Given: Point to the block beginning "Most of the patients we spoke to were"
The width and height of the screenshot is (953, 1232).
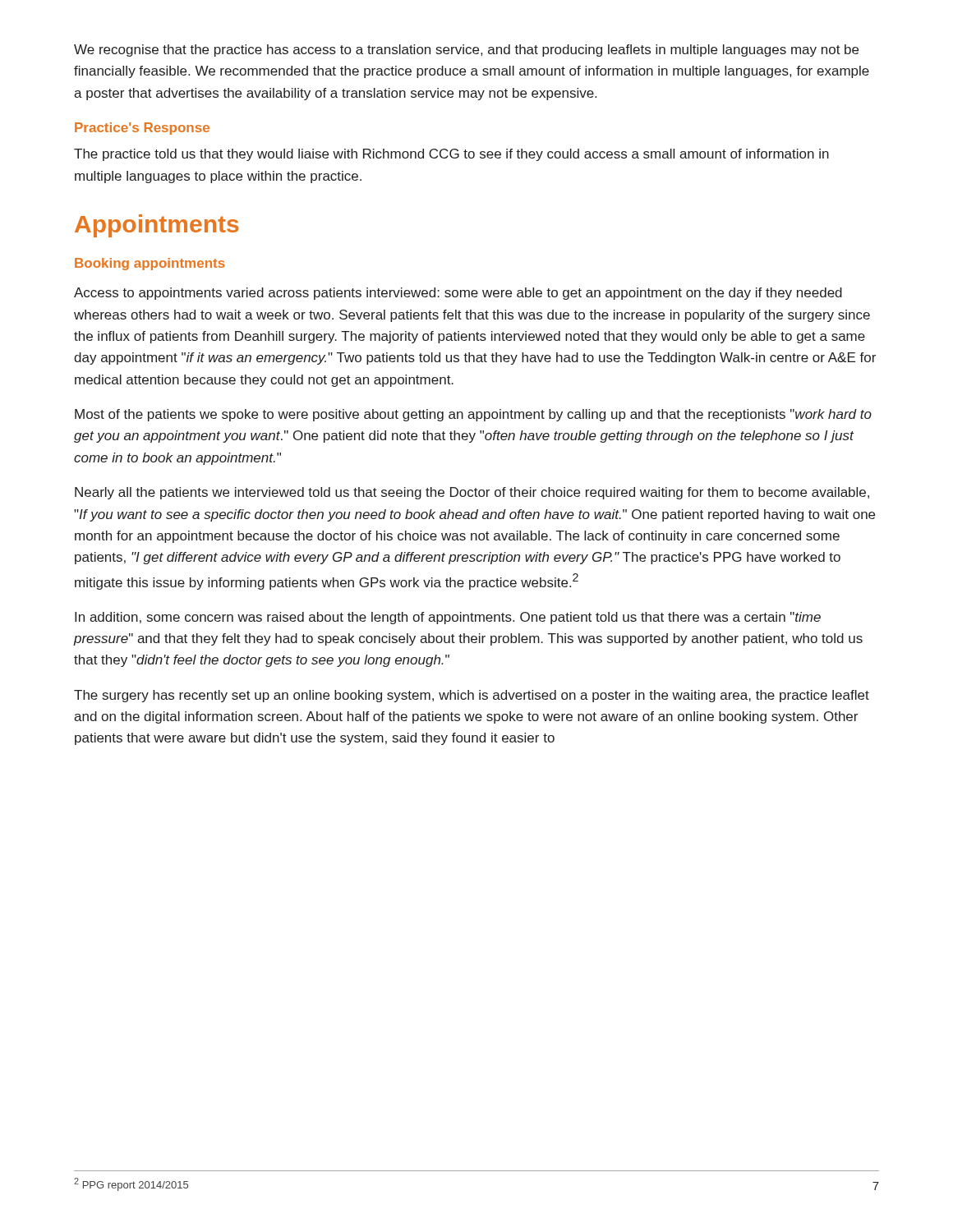Looking at the screenshot, I should click(x=476, y=437).
